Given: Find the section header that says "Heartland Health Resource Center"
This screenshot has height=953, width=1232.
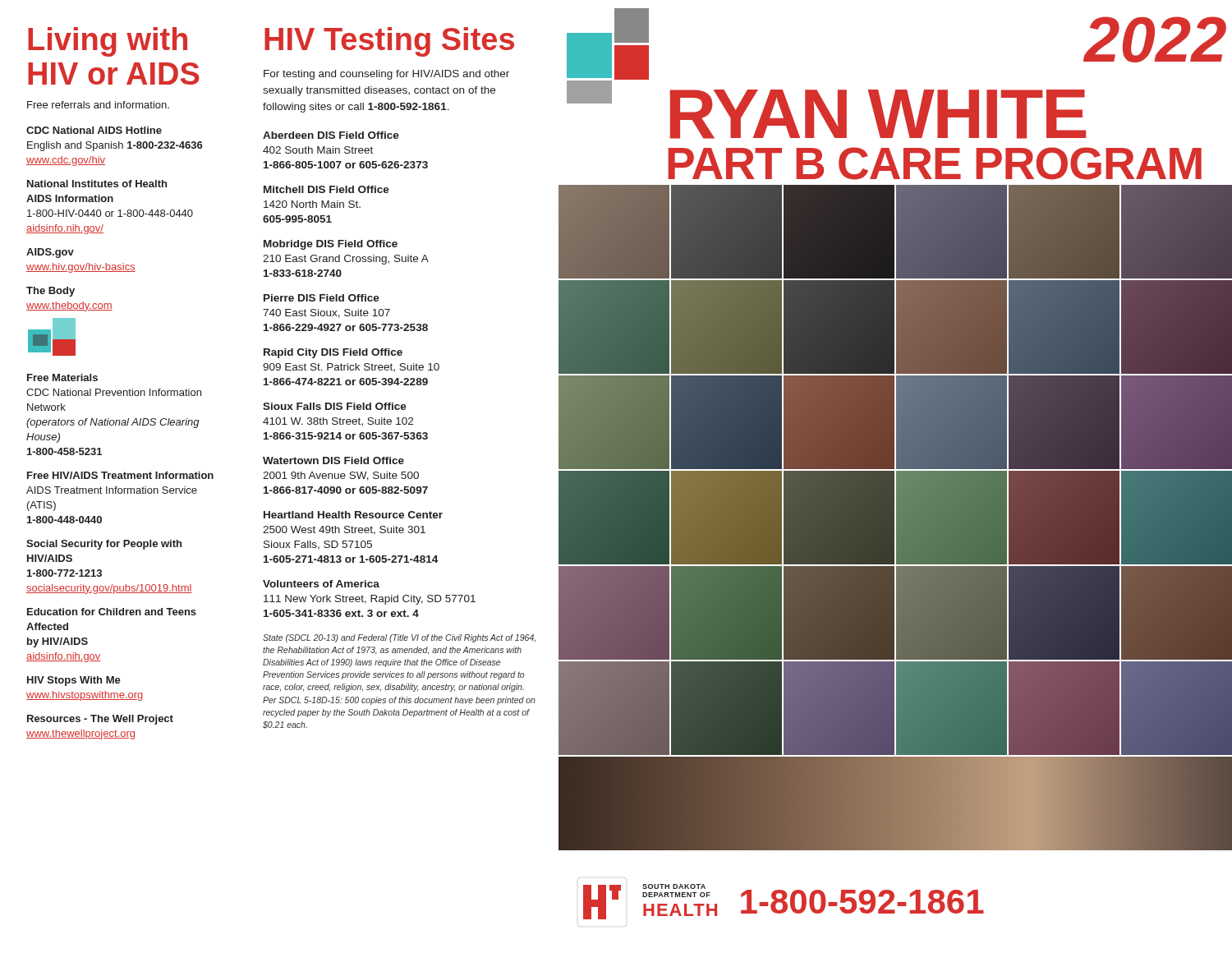Looking at the screenshot, I should (x=353, y=536).
